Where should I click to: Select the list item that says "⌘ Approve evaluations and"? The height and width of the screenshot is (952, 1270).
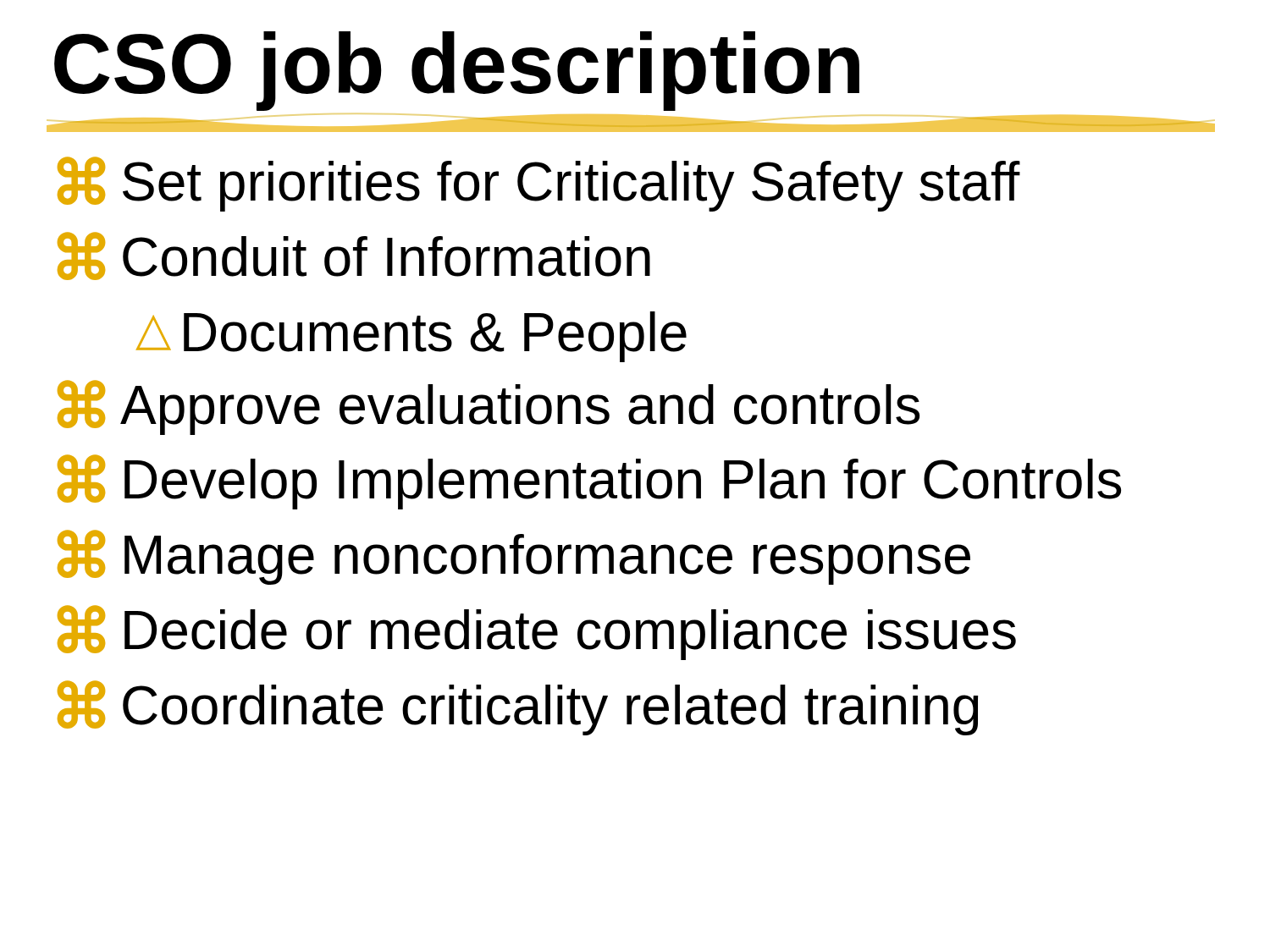[x=486, y=406]
